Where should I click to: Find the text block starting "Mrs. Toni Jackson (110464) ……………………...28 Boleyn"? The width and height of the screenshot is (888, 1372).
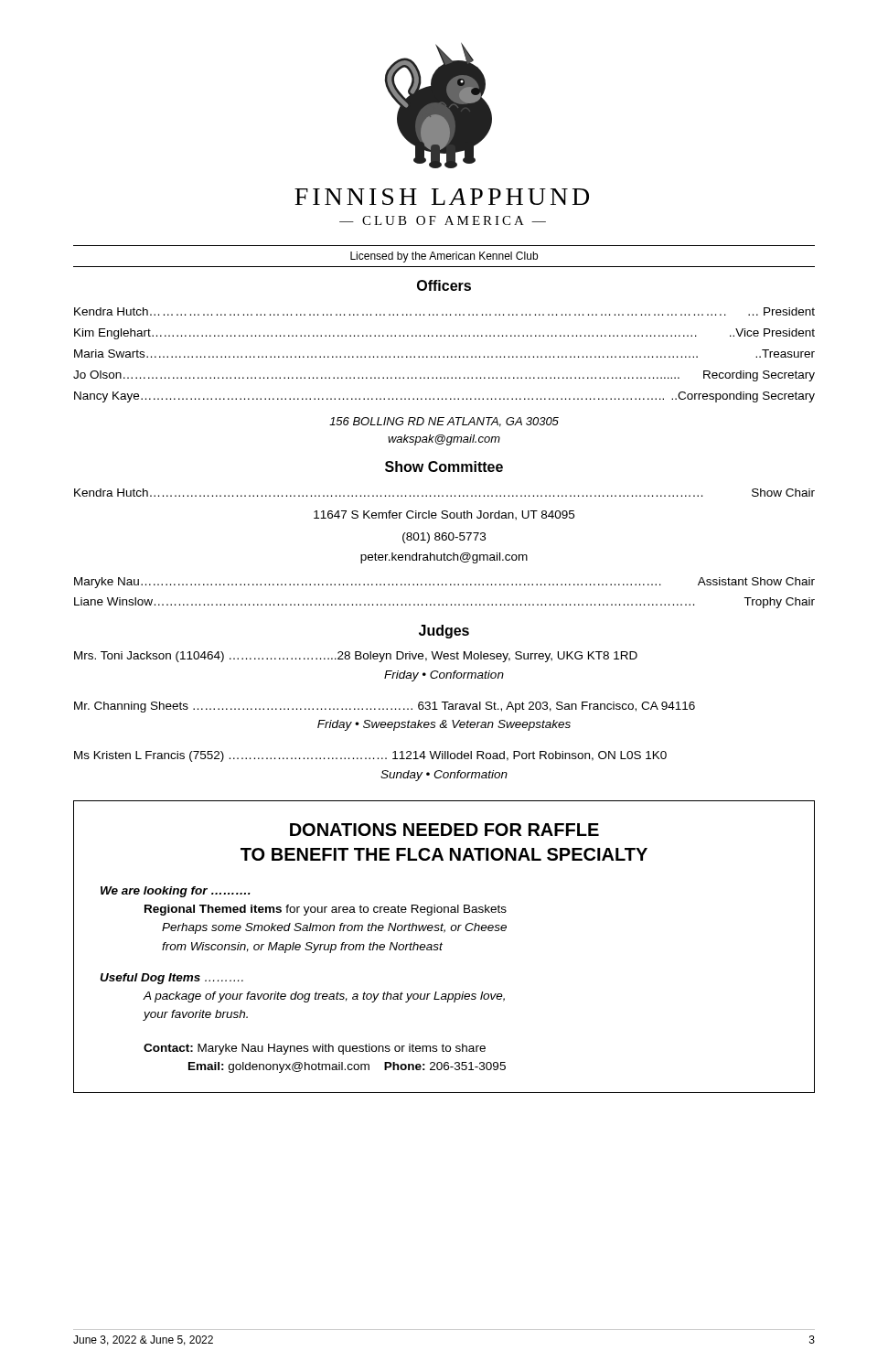444,665
